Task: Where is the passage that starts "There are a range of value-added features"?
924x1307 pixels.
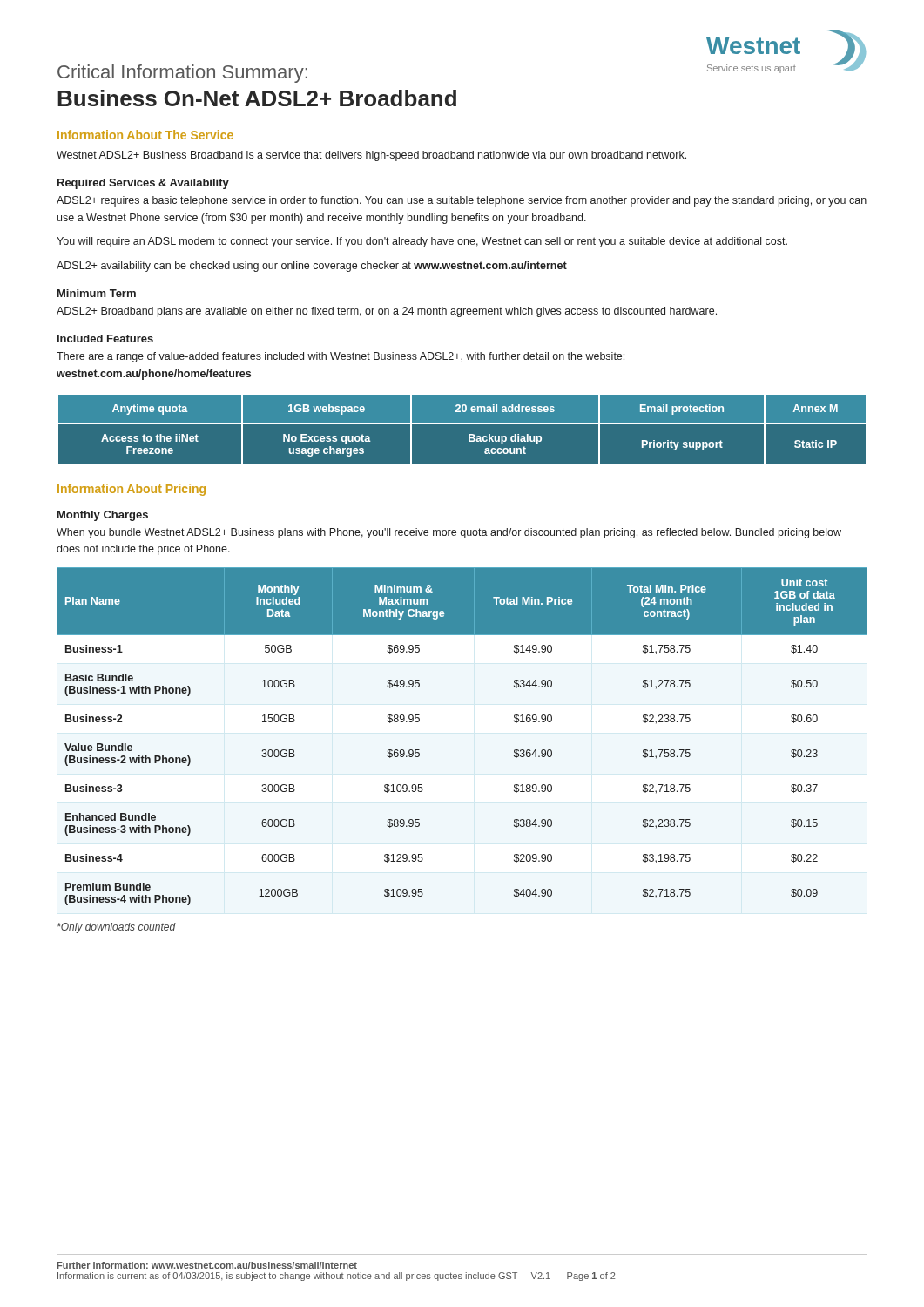Action: (x=341, y=365)
